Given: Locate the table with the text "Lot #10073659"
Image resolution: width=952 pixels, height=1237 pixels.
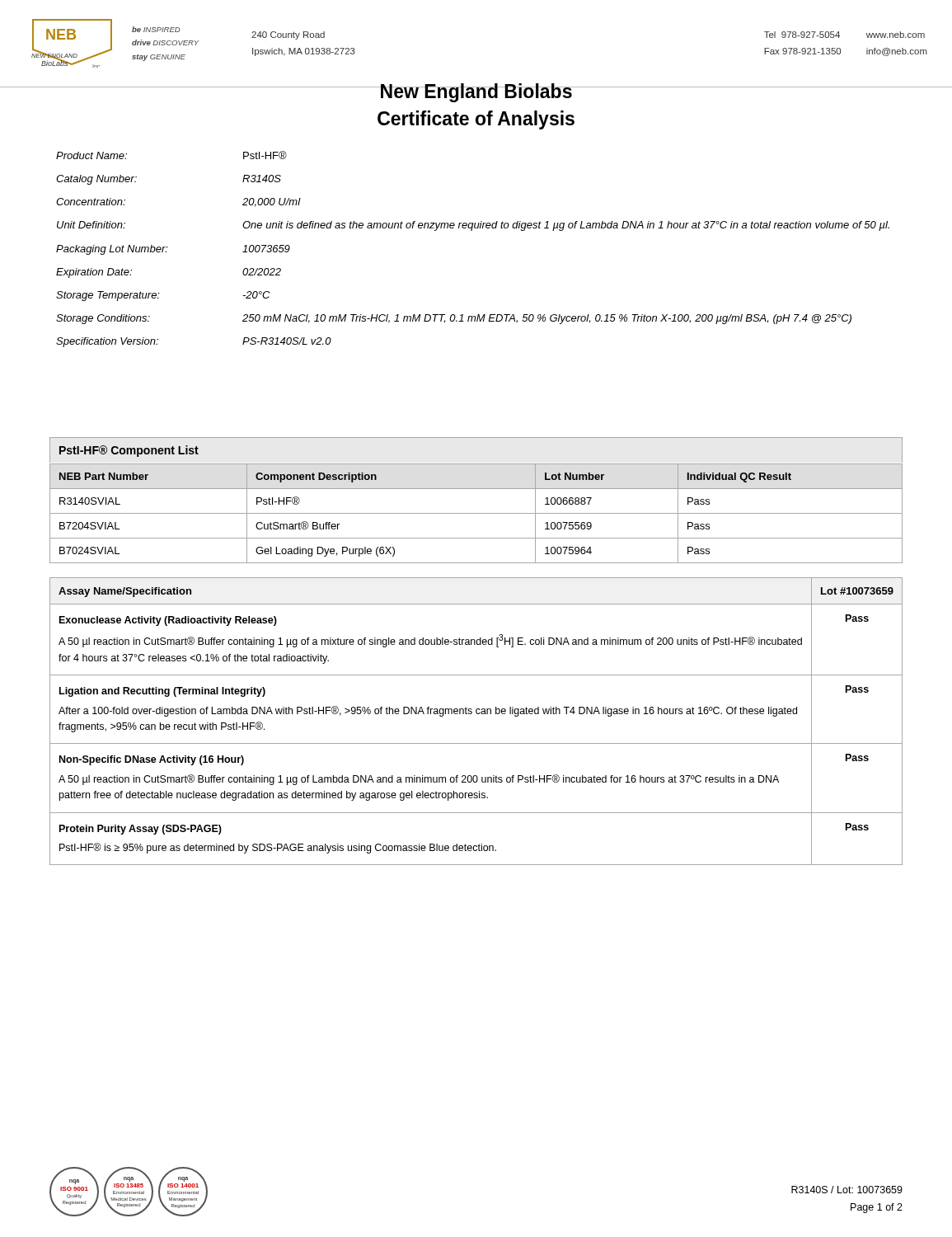Looking at the screenshot, I should tap(476, 721).
